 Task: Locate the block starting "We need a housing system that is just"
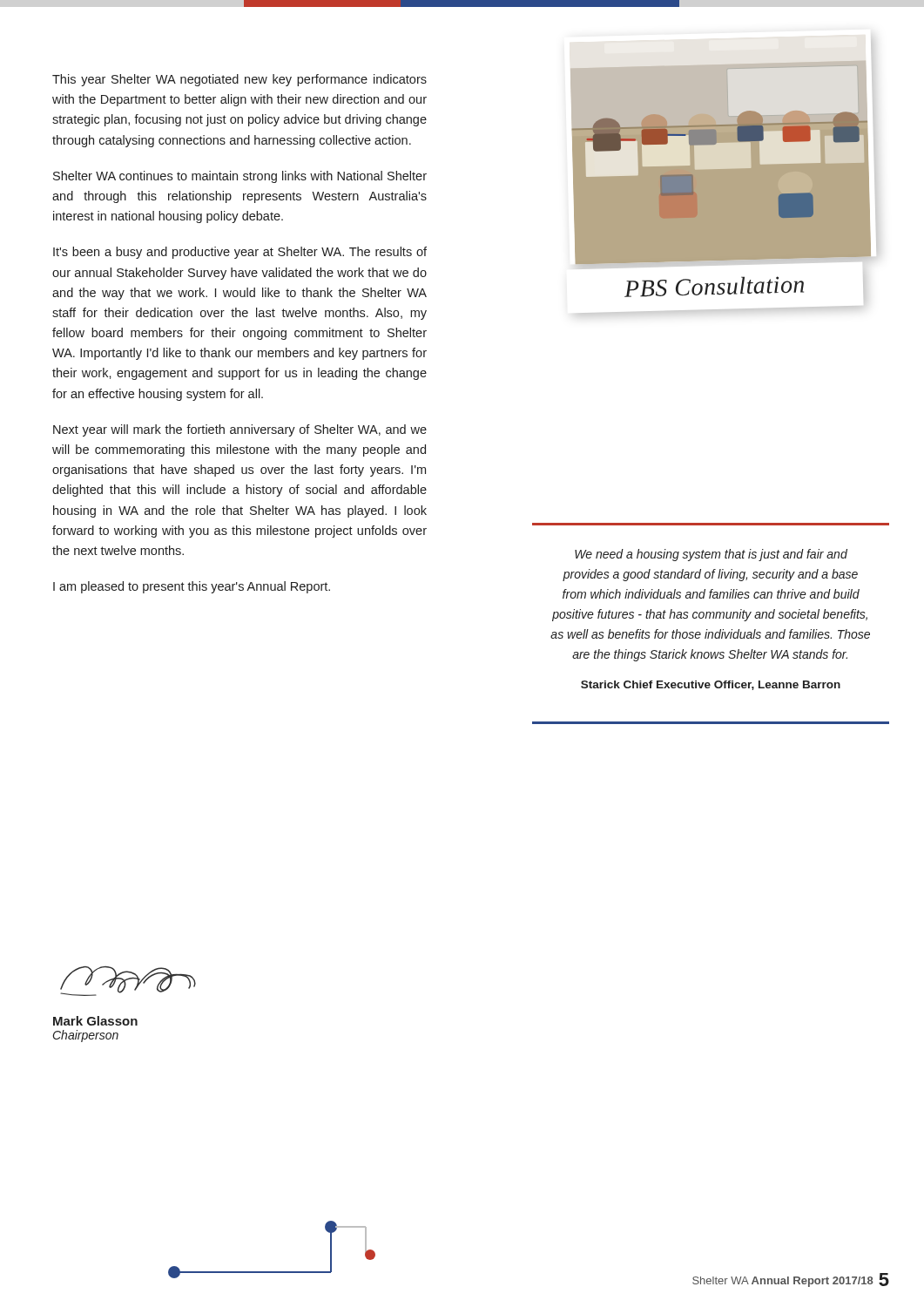point(711,618)
